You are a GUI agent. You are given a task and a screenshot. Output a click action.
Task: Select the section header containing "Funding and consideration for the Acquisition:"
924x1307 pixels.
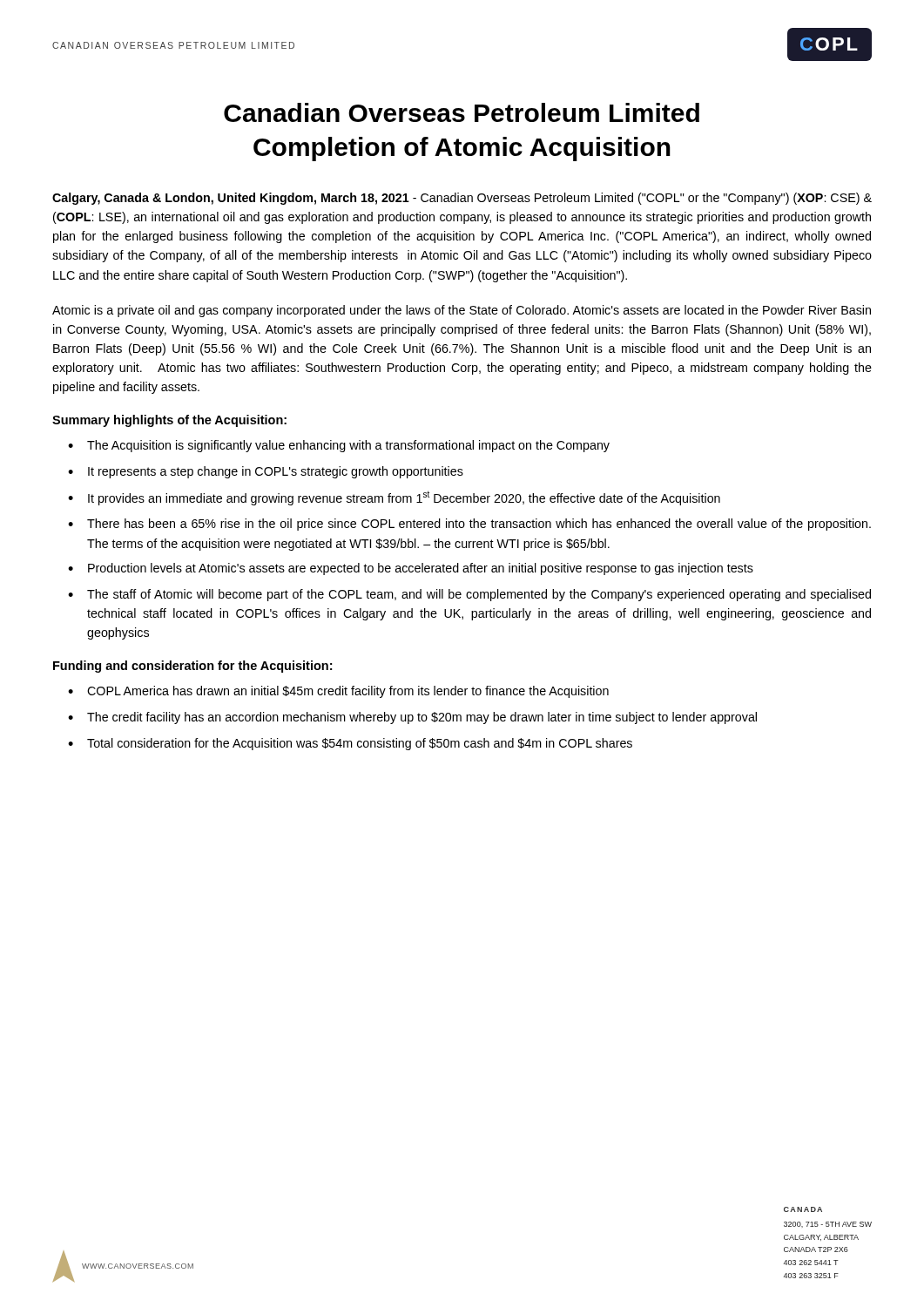click(193, 665)
